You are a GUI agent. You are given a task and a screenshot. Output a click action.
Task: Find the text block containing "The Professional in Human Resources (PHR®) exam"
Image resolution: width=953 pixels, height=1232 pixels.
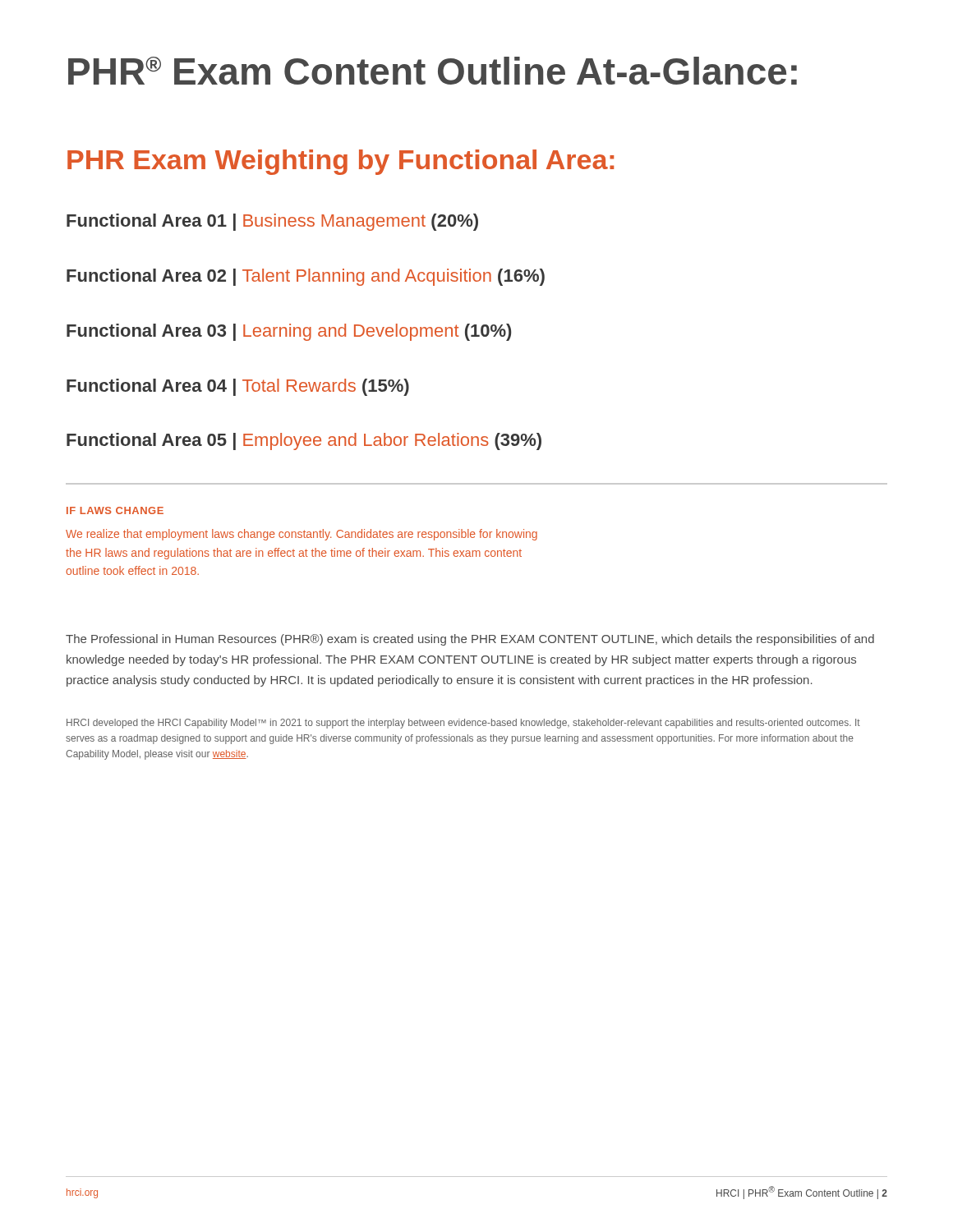point(470,659)
